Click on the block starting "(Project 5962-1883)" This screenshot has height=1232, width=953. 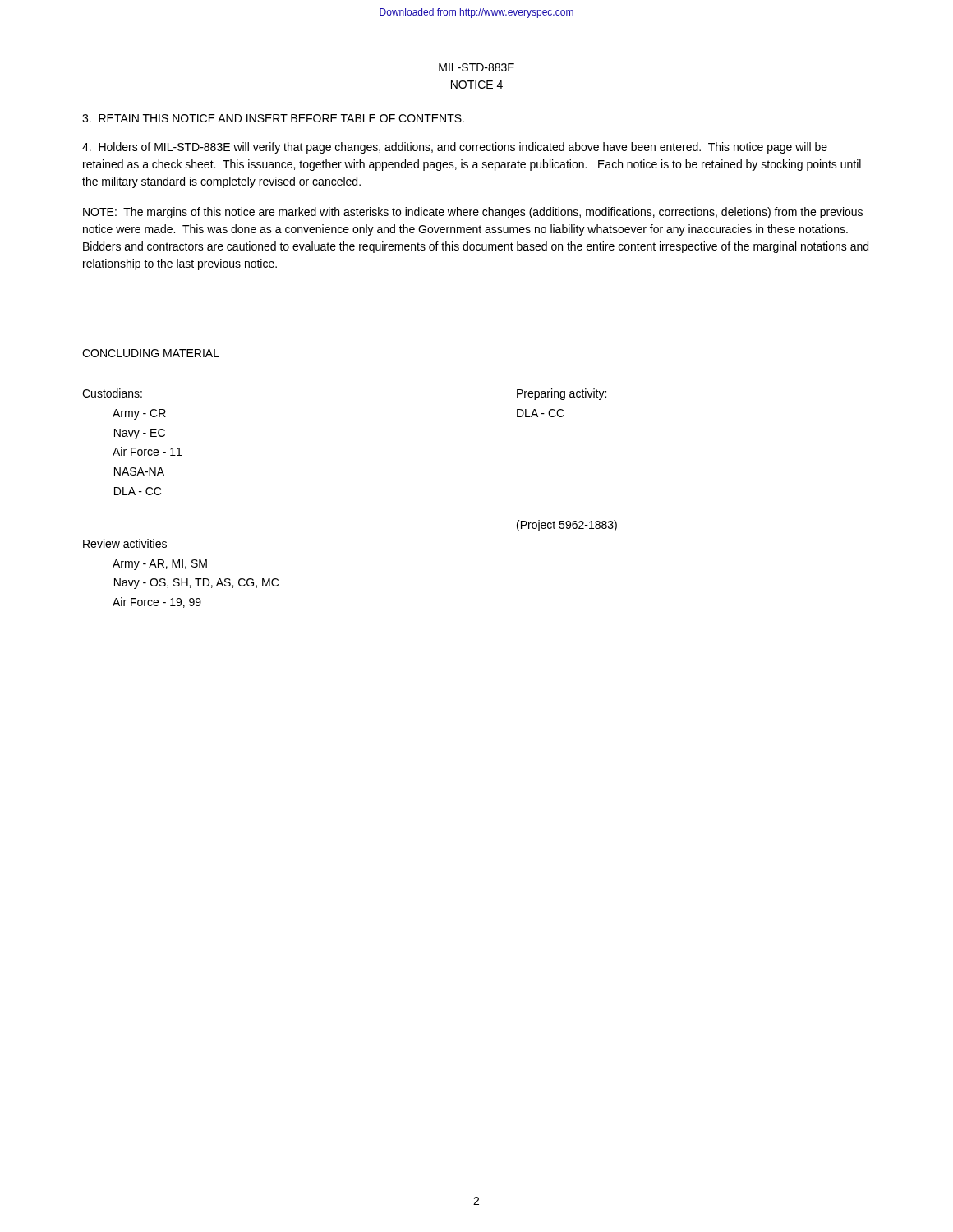click(x=567, y=525)
